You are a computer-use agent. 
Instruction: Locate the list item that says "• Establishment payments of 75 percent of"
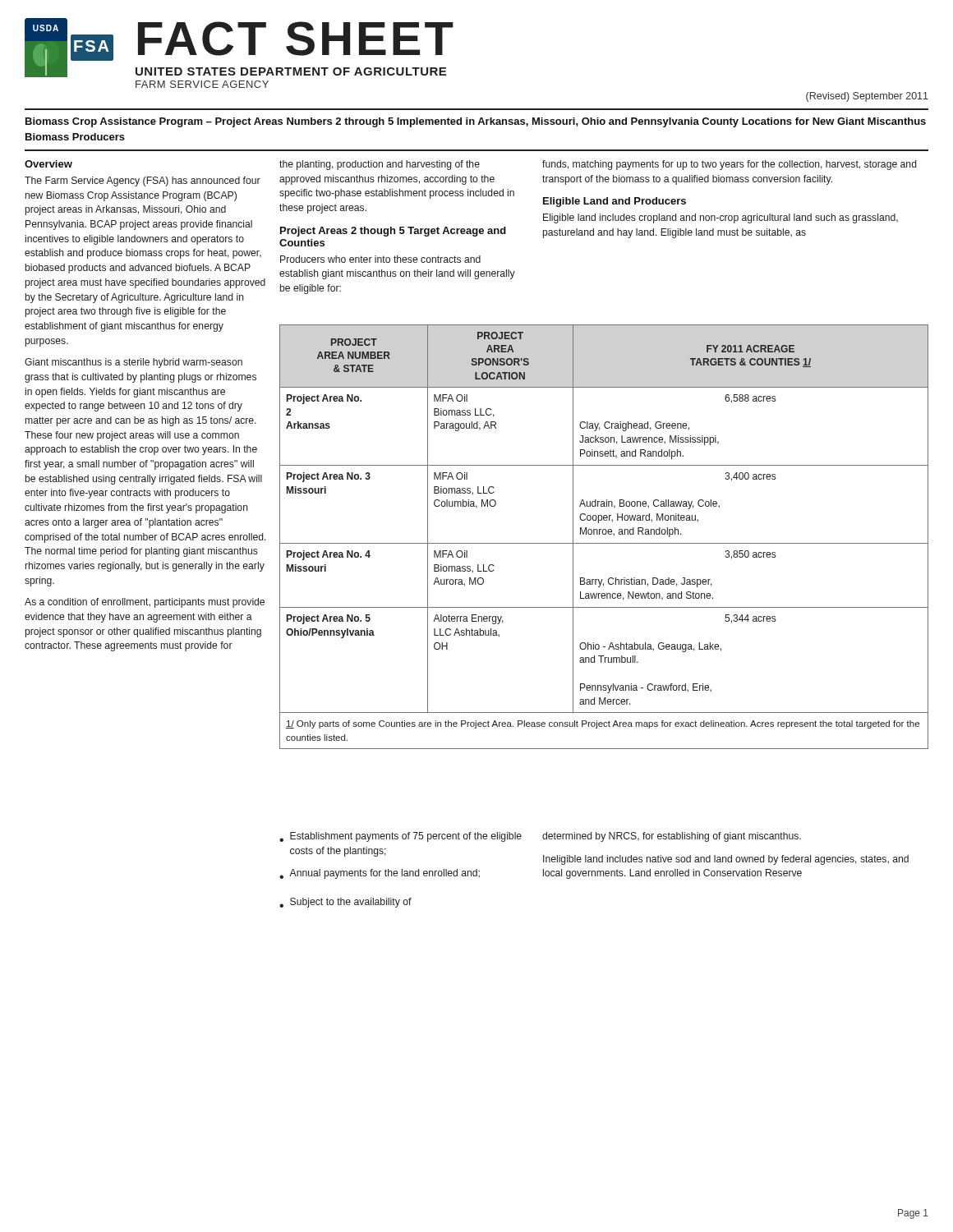[401, 844]
